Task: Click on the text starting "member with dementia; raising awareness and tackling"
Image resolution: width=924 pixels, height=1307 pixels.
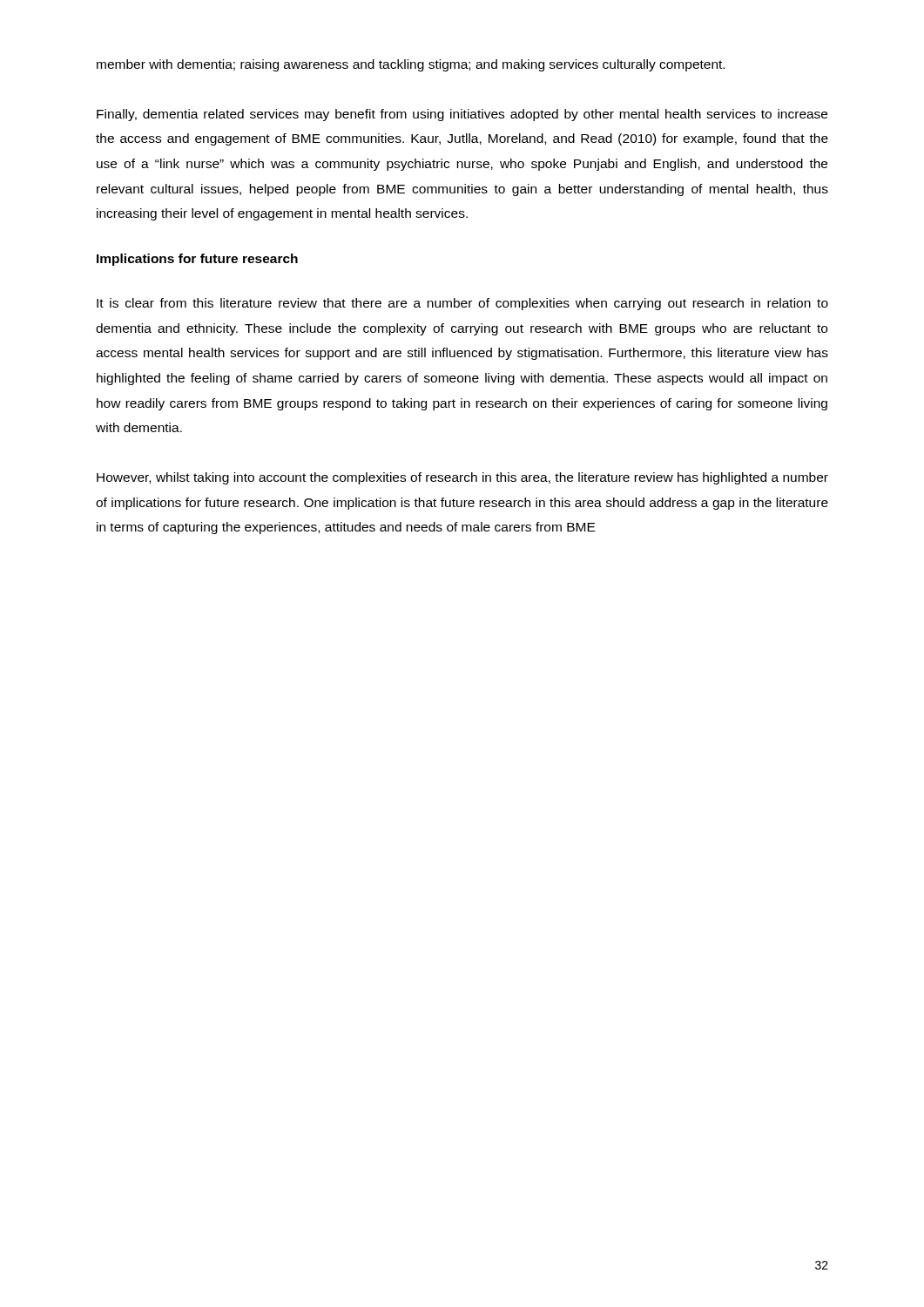Action: [x=411, y=64]
